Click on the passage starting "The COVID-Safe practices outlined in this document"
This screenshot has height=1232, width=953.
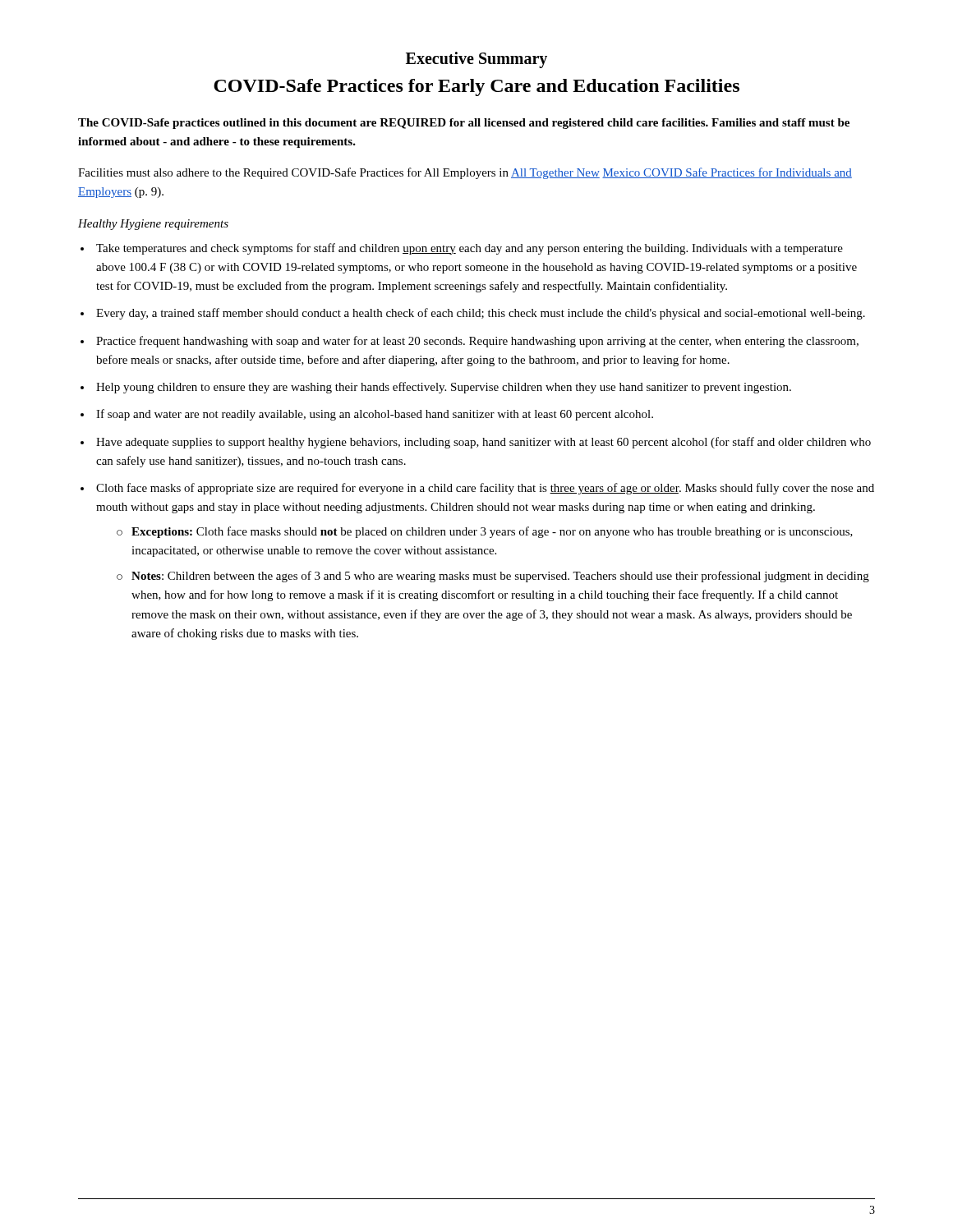click(x=464, y=132)
